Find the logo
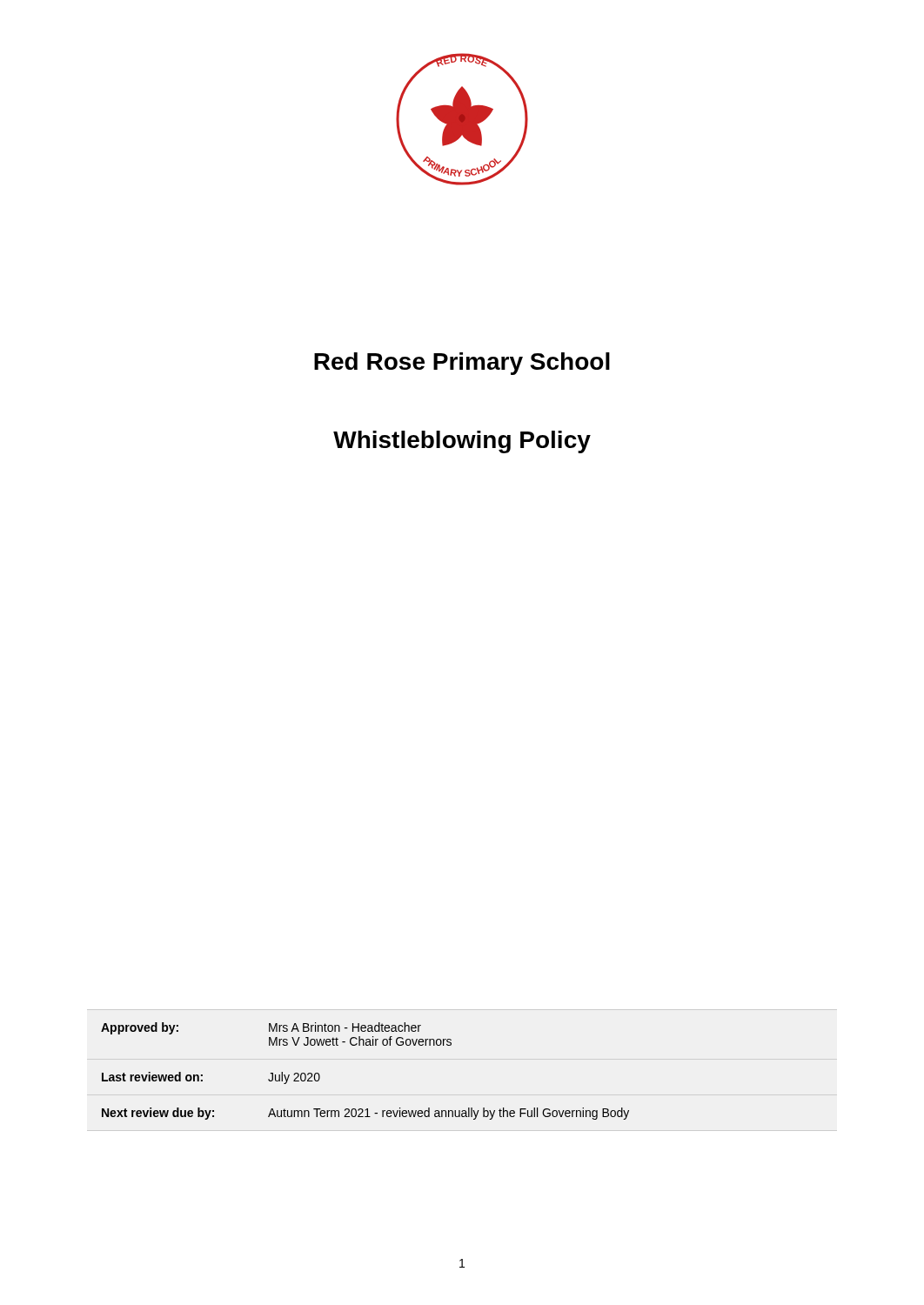 point(462,121)
